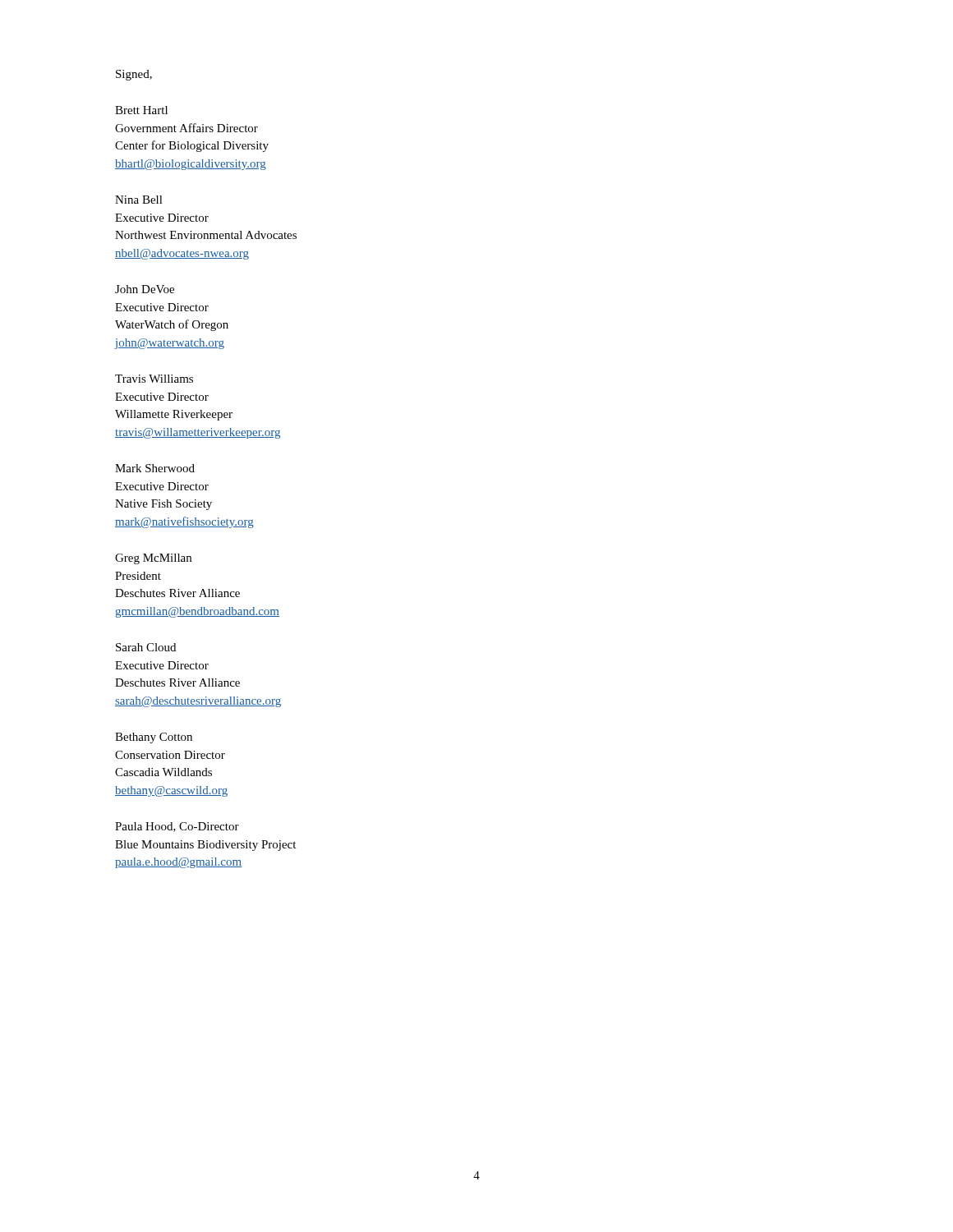Click on the text block containing "Paula Hood, Co-Director Blue Mountains Biodiversity"
The image size is (953, 1232).
click(206, 844)
